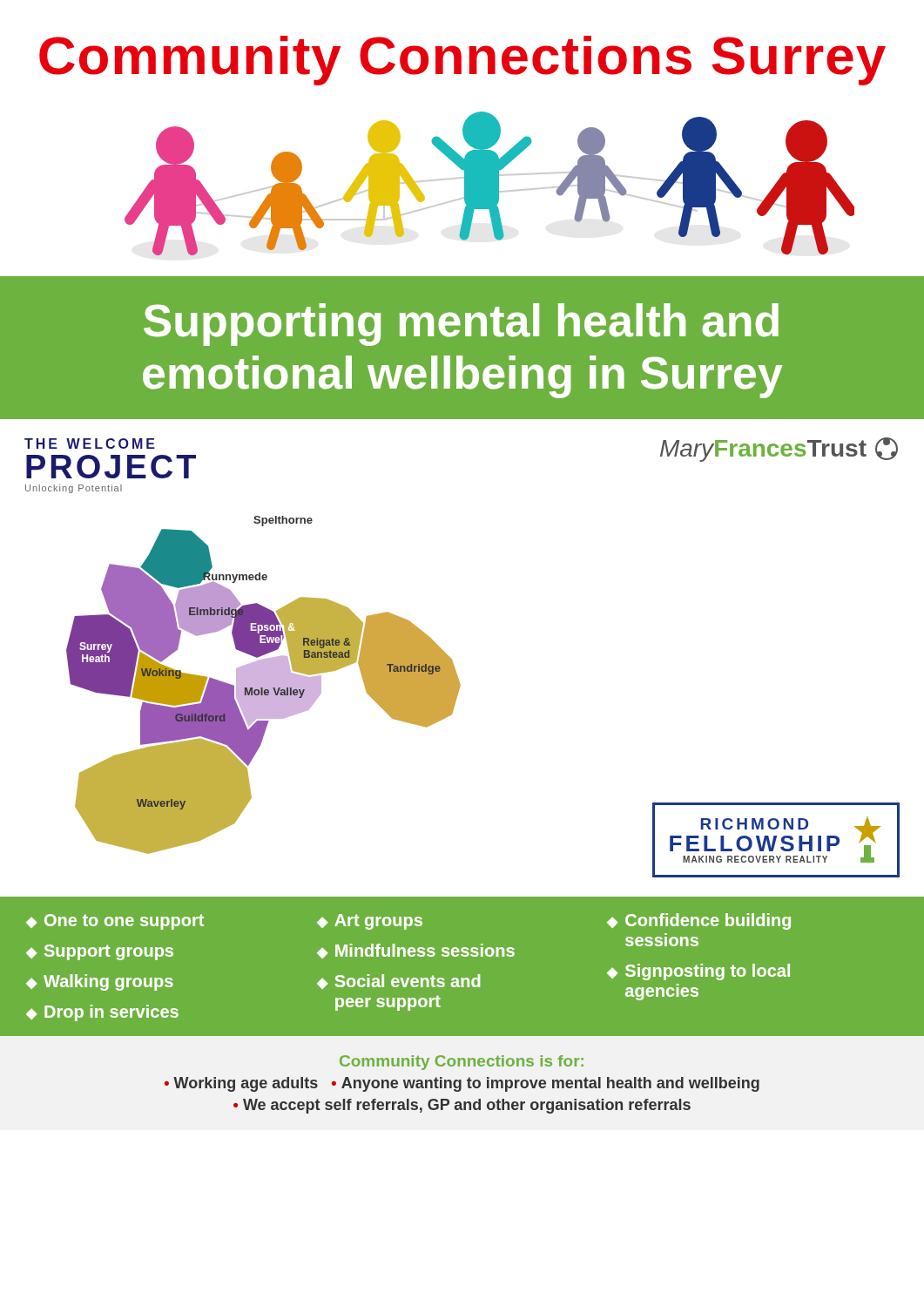
Task: Click on the list item that reads "◆ Walking groups"
Action: coord(100,981)
